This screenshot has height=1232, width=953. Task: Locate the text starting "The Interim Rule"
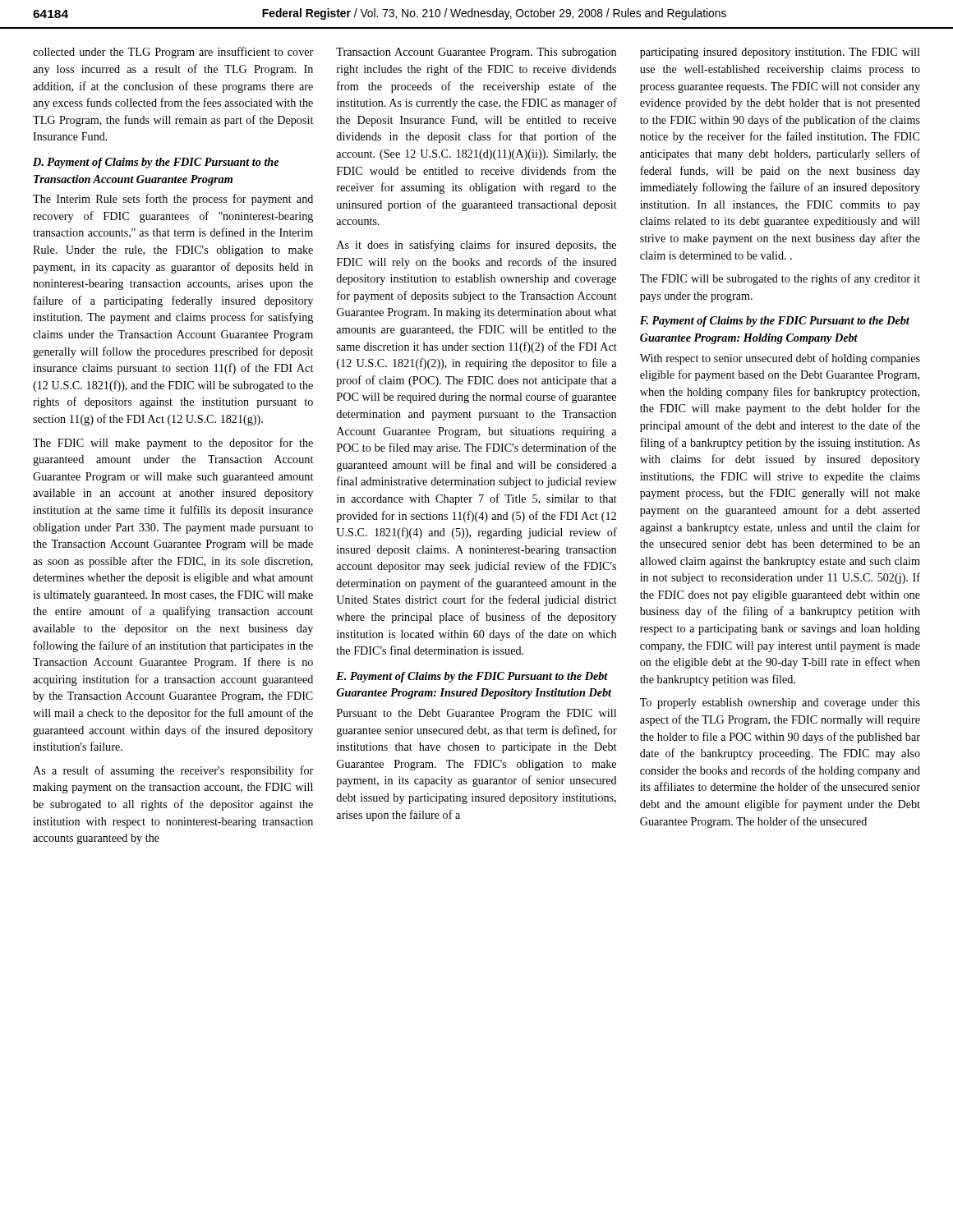point(173,309)
